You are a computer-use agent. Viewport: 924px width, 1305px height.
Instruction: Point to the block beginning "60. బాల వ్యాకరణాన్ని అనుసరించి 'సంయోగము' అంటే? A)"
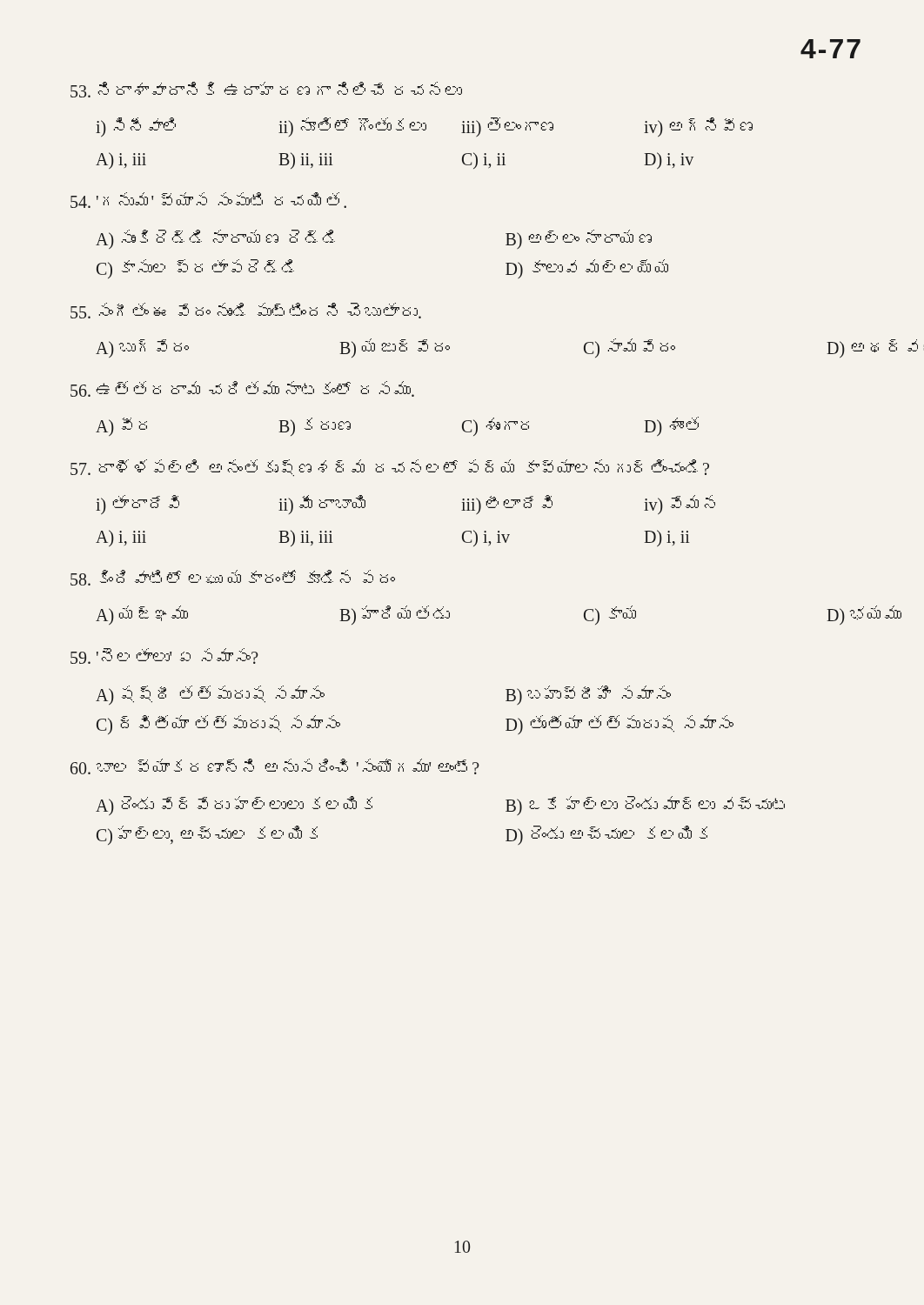(x=275, y=766)
